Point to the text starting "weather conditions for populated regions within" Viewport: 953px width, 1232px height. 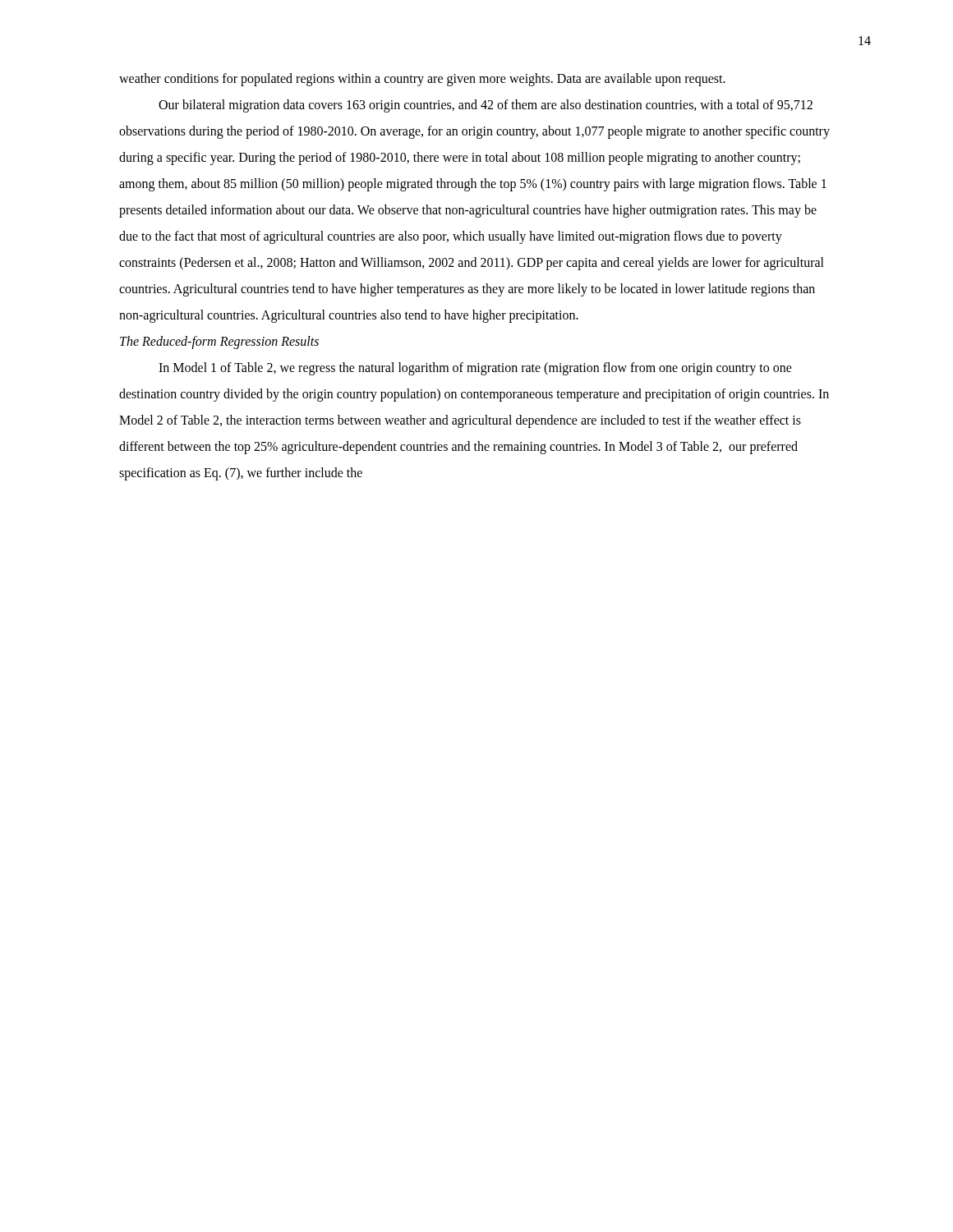(x=422, y=78)
